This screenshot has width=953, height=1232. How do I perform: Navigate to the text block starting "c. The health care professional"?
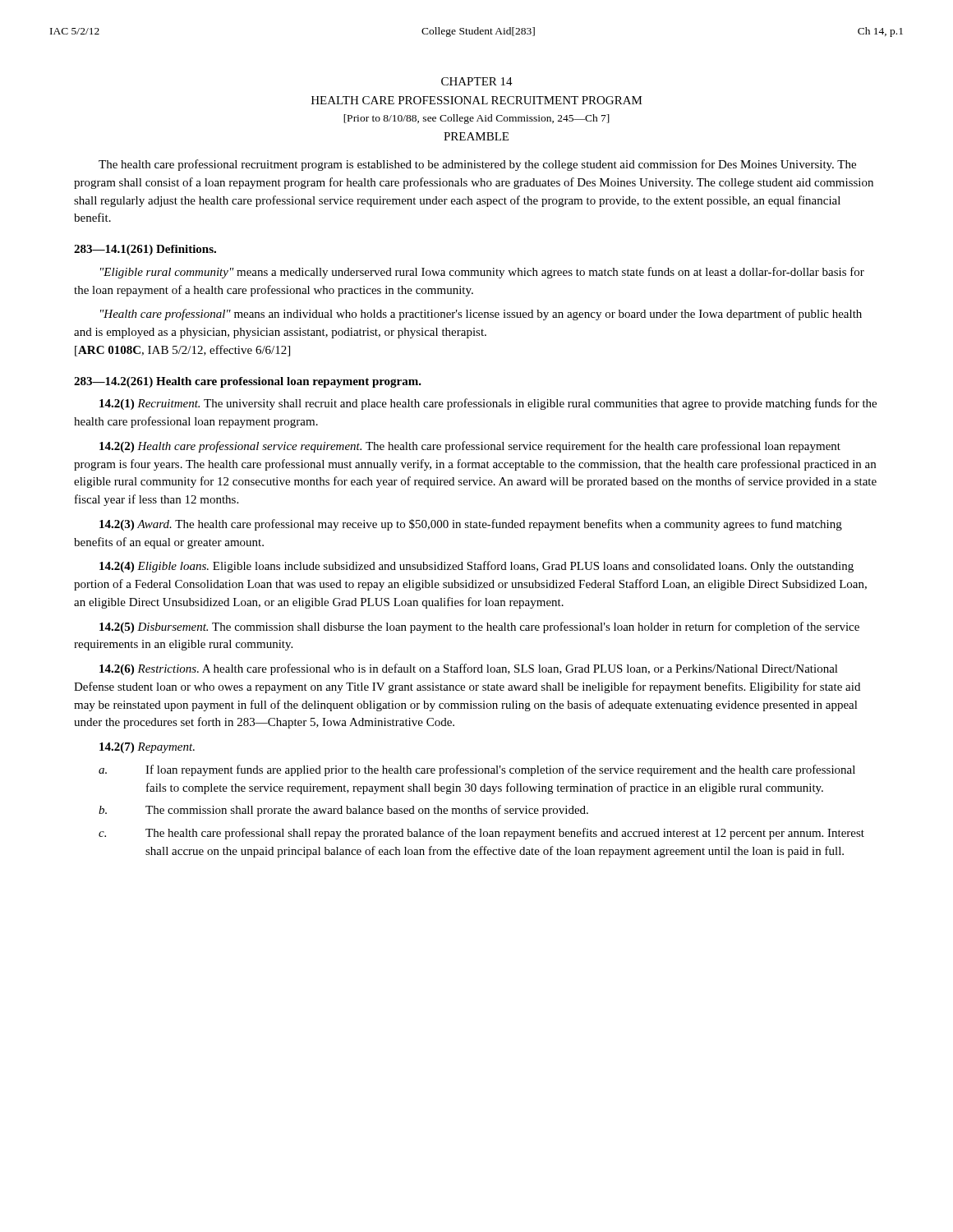click(476, 843)
